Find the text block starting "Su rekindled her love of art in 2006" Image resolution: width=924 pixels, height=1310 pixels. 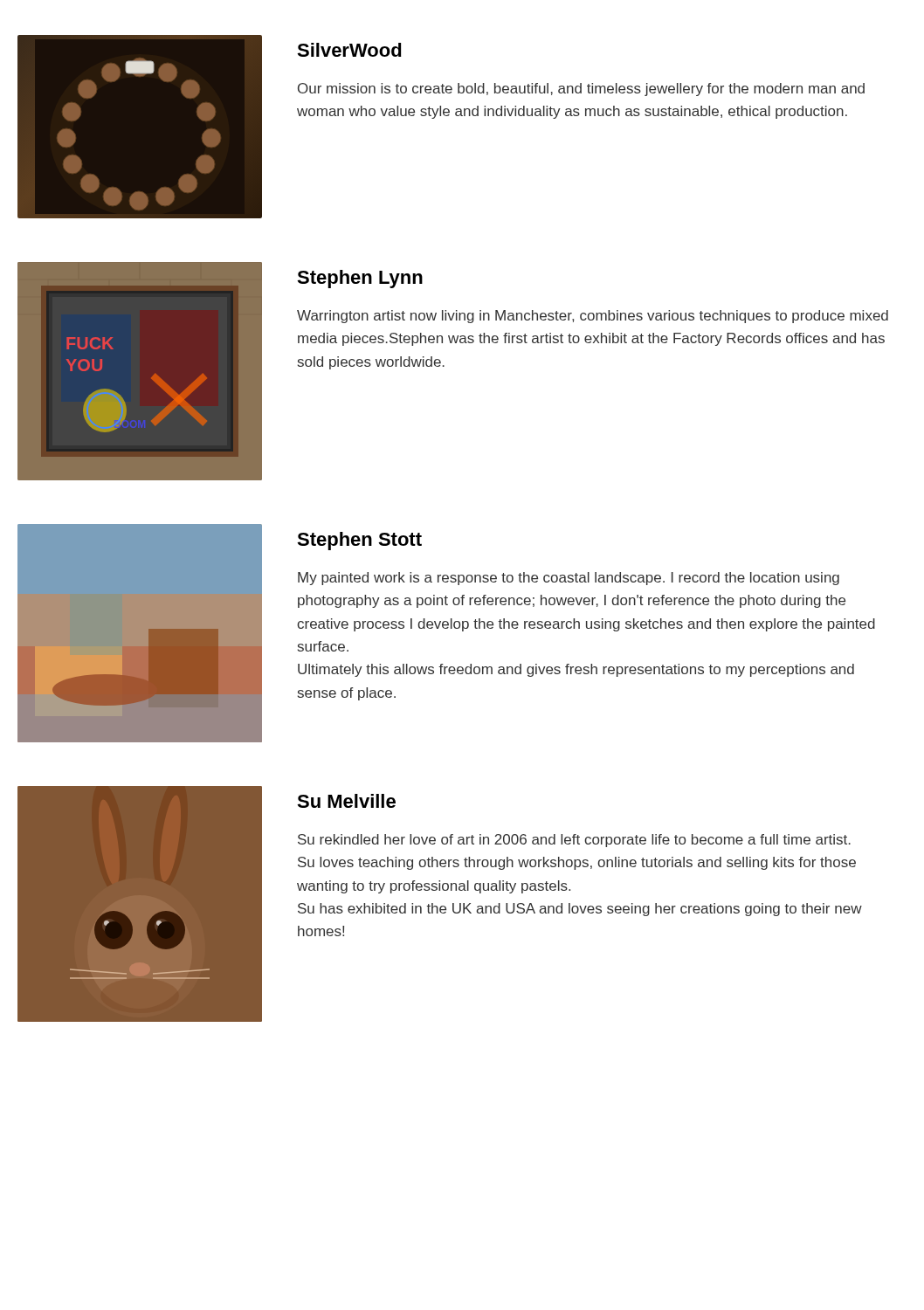[x=579, y=886]
